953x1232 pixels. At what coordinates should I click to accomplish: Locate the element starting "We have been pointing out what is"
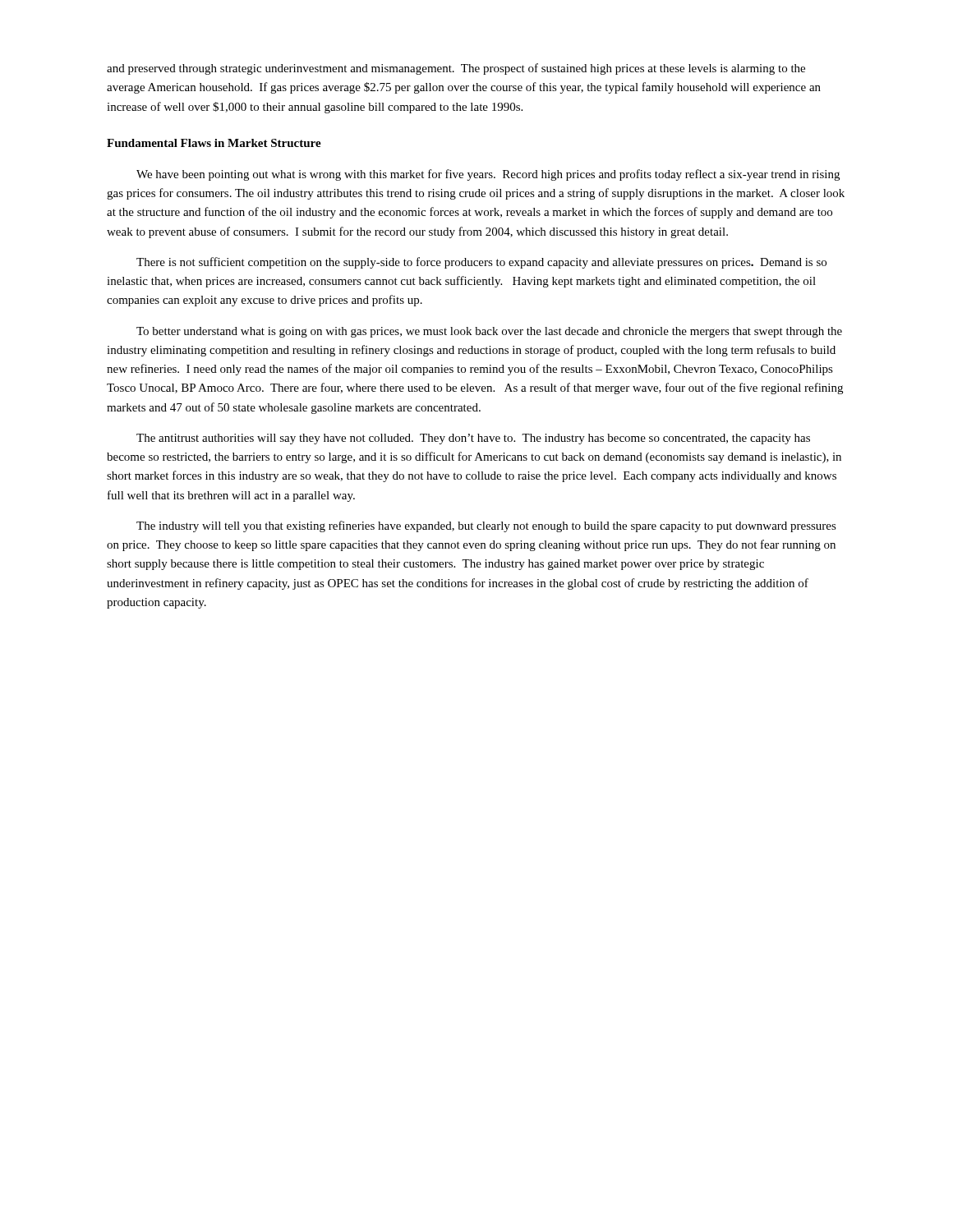click(x=476, y=203)
